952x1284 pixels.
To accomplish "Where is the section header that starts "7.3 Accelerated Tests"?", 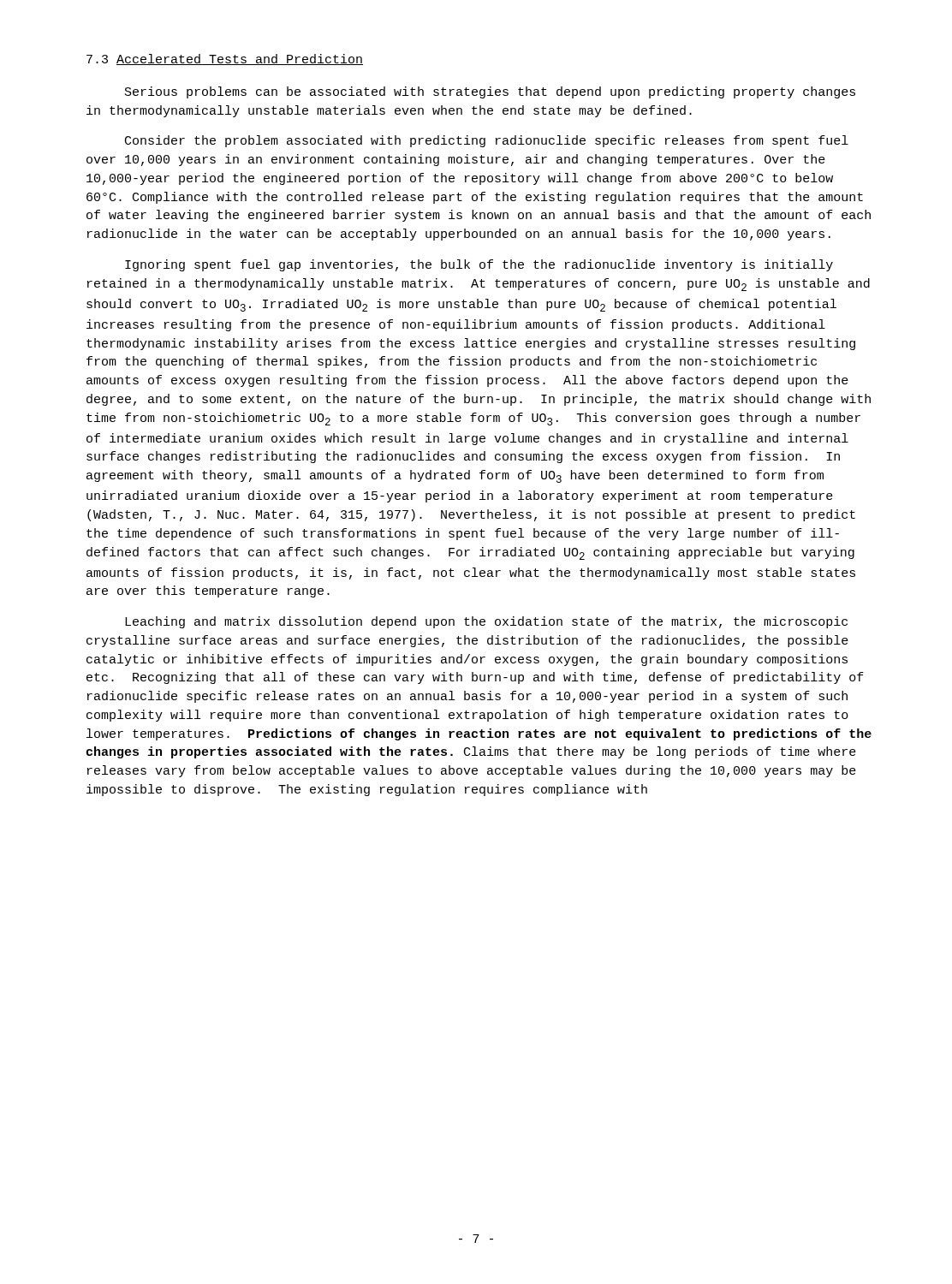I will (x=224, y=60).
